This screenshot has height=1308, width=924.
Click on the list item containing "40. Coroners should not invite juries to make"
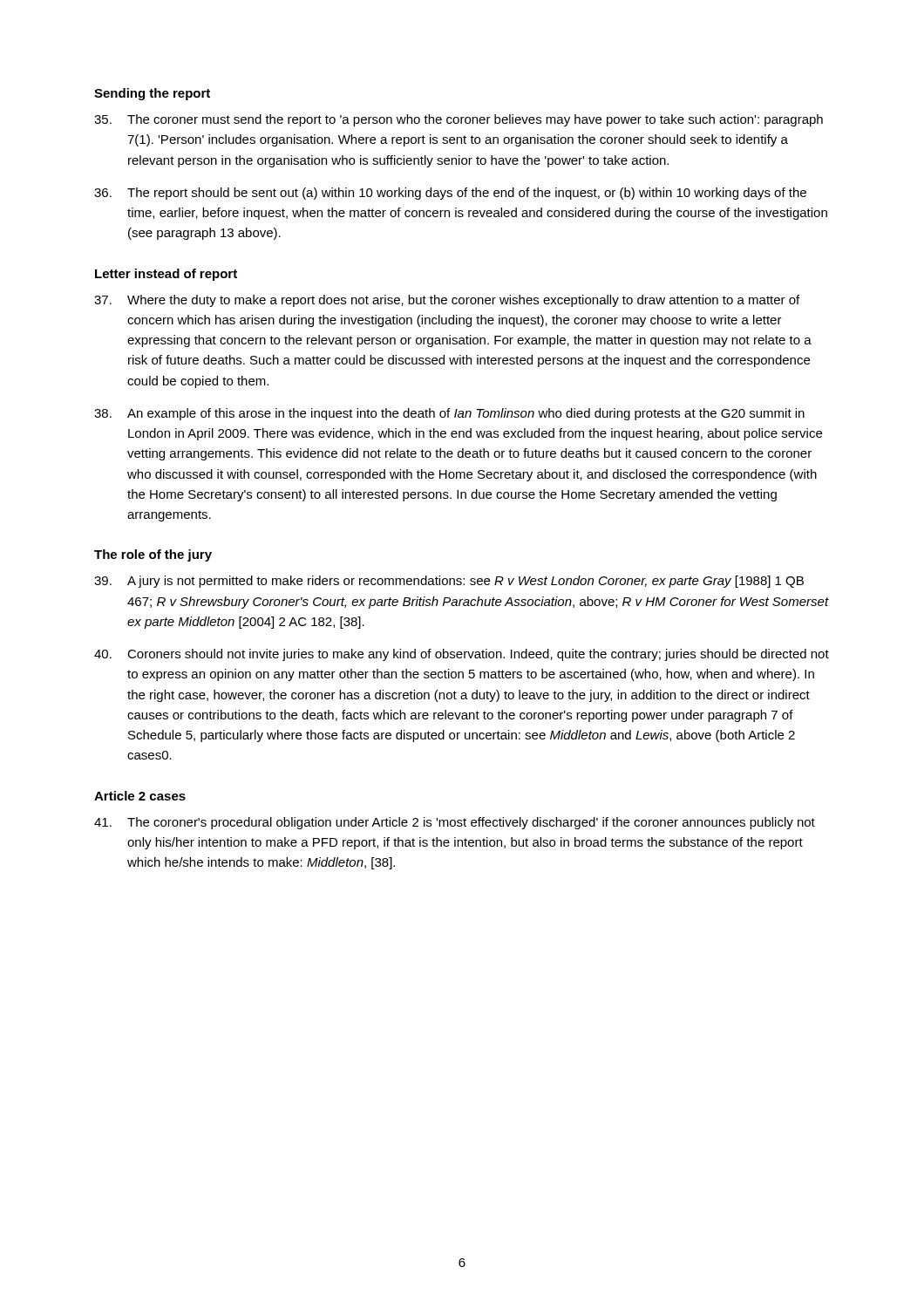[x=462, y=704]
